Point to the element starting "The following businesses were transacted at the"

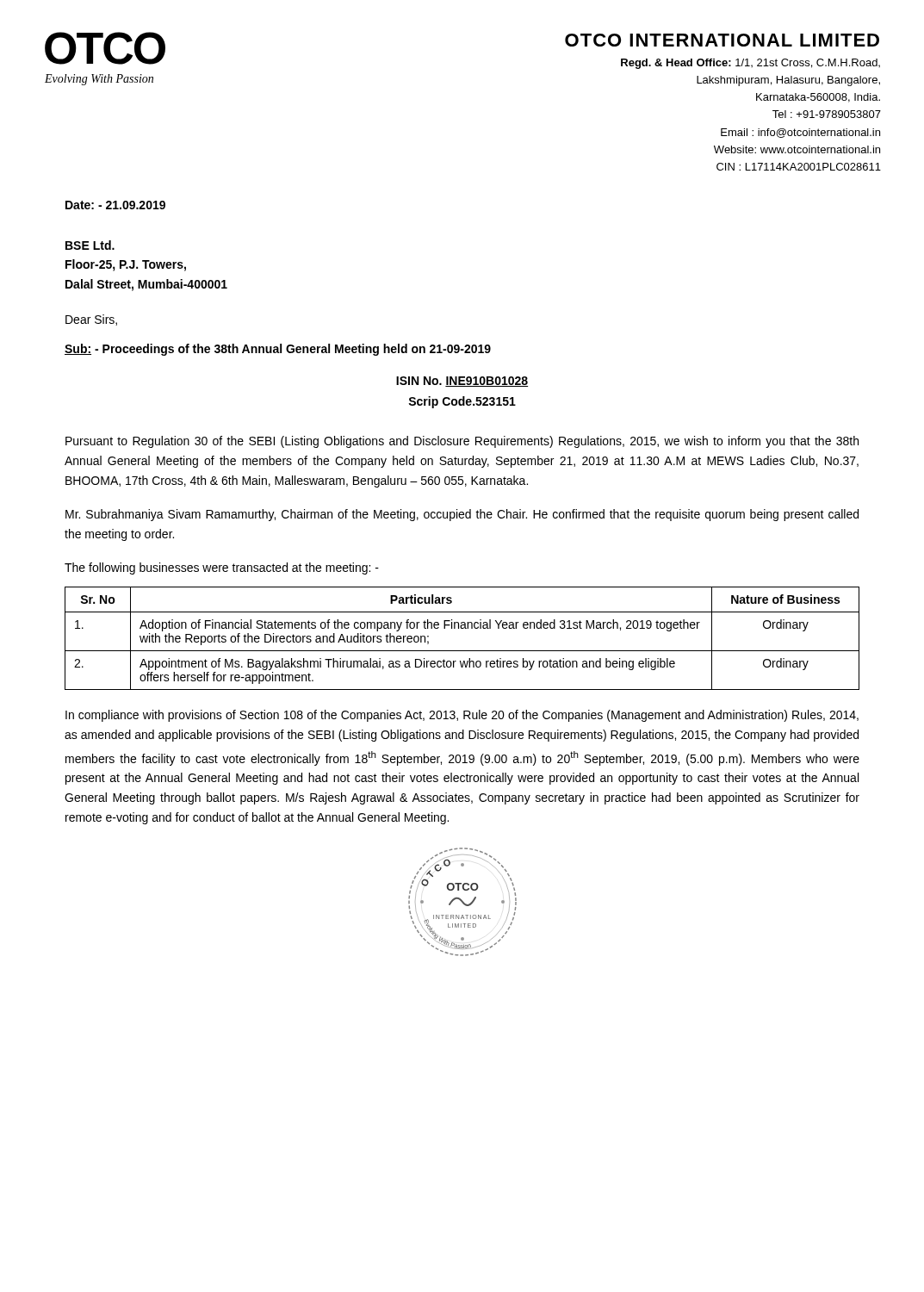pyautogui.click(x=222, y=568)
